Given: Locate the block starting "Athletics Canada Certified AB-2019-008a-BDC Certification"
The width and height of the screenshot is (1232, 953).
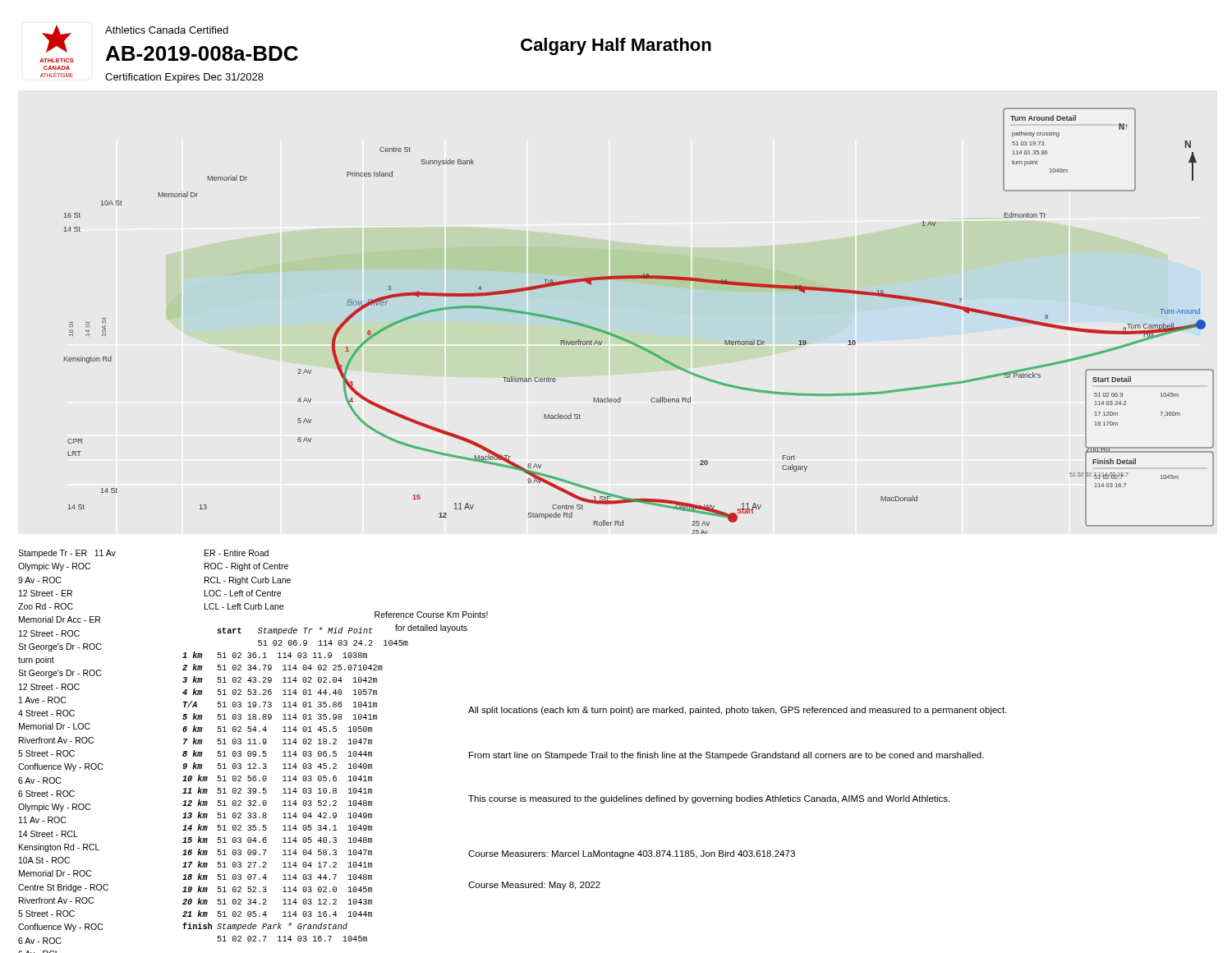Looking at the screenshot, I should [x=202, y=53].
